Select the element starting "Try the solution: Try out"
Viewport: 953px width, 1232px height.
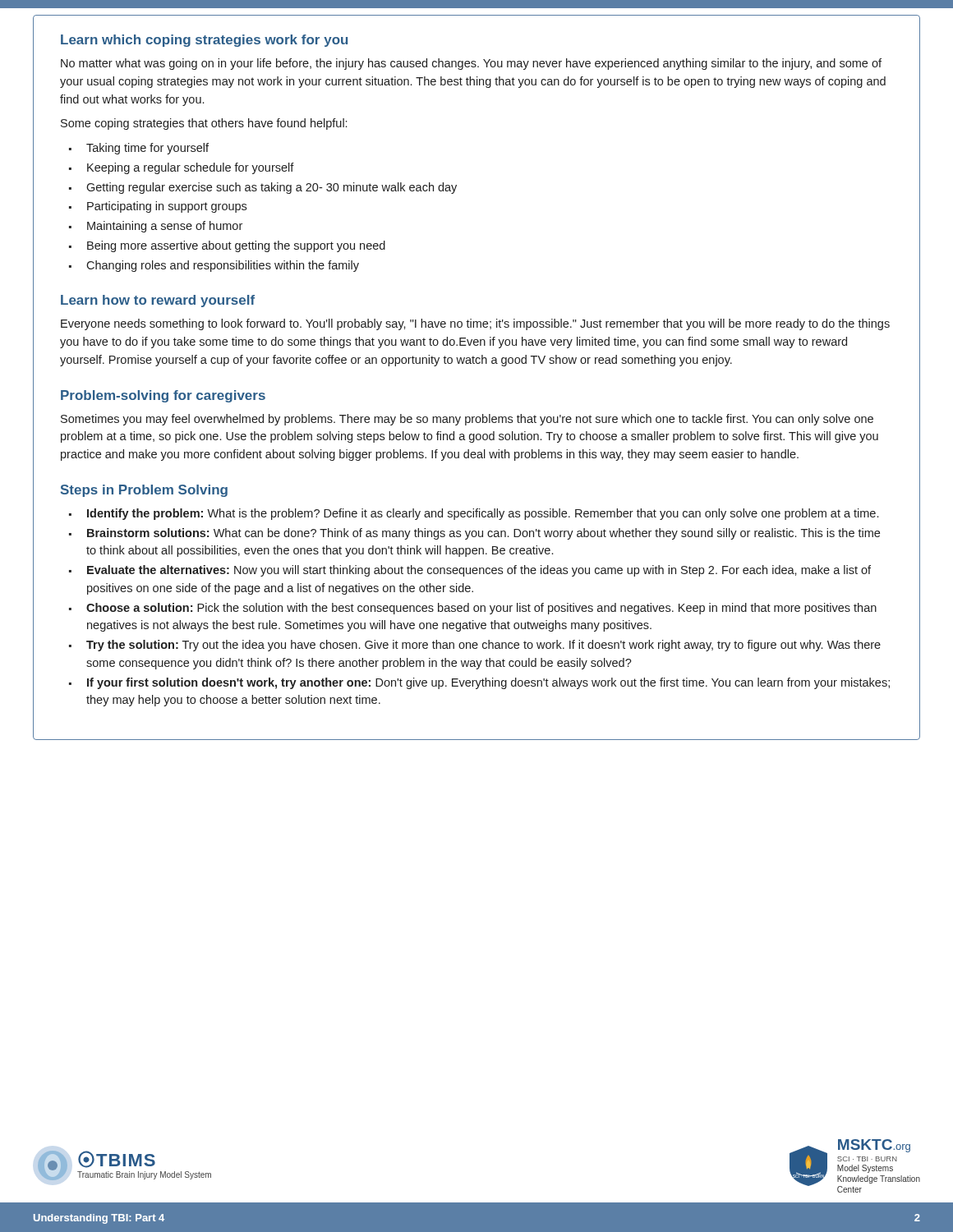pyautogui.click(x=484, y=654)
